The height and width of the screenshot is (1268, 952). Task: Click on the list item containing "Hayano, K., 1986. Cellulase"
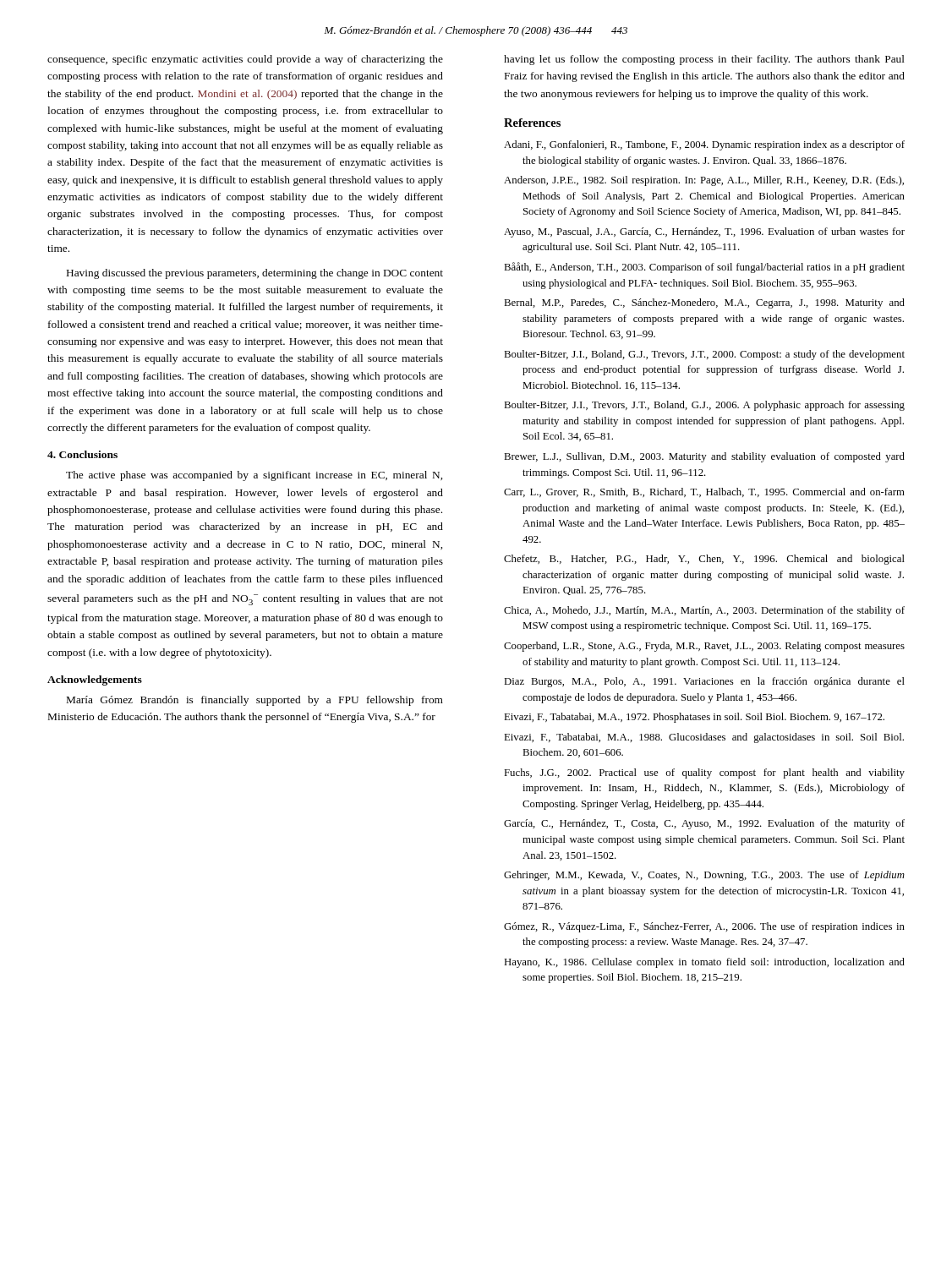click(704, 970)
